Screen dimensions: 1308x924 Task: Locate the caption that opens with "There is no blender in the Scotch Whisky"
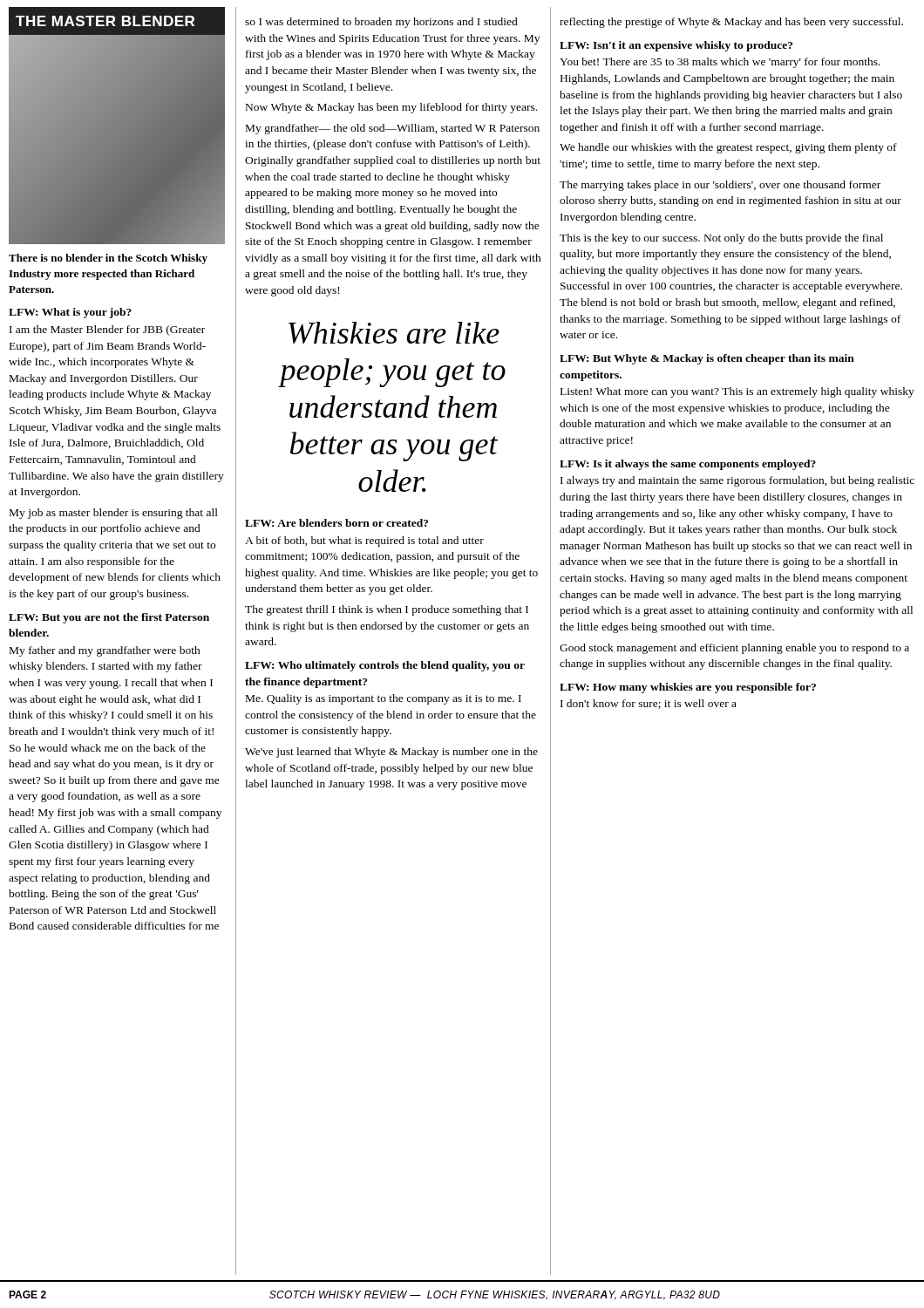117,274
